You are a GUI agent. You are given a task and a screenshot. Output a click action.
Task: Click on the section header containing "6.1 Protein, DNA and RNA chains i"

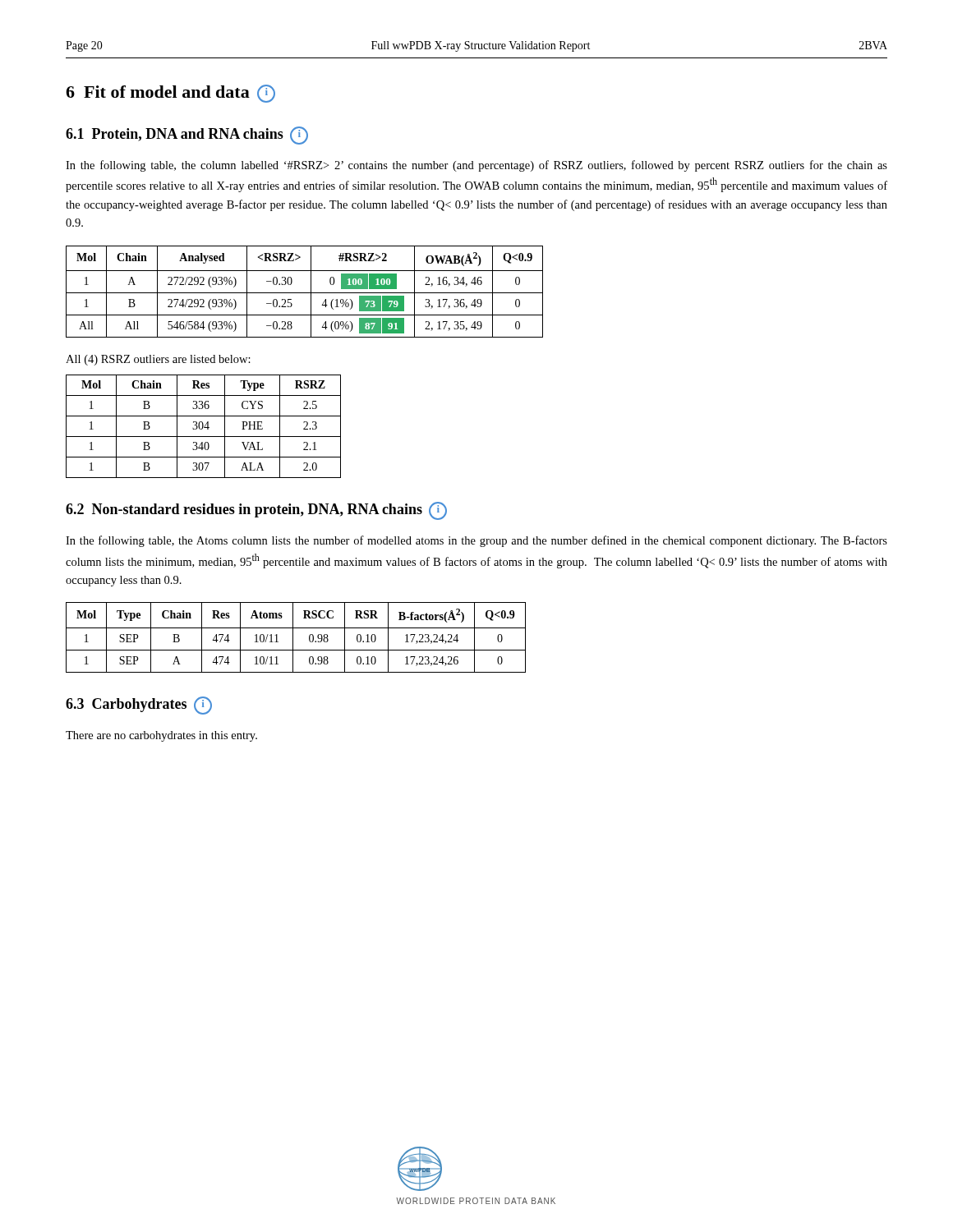click(187, 136)
